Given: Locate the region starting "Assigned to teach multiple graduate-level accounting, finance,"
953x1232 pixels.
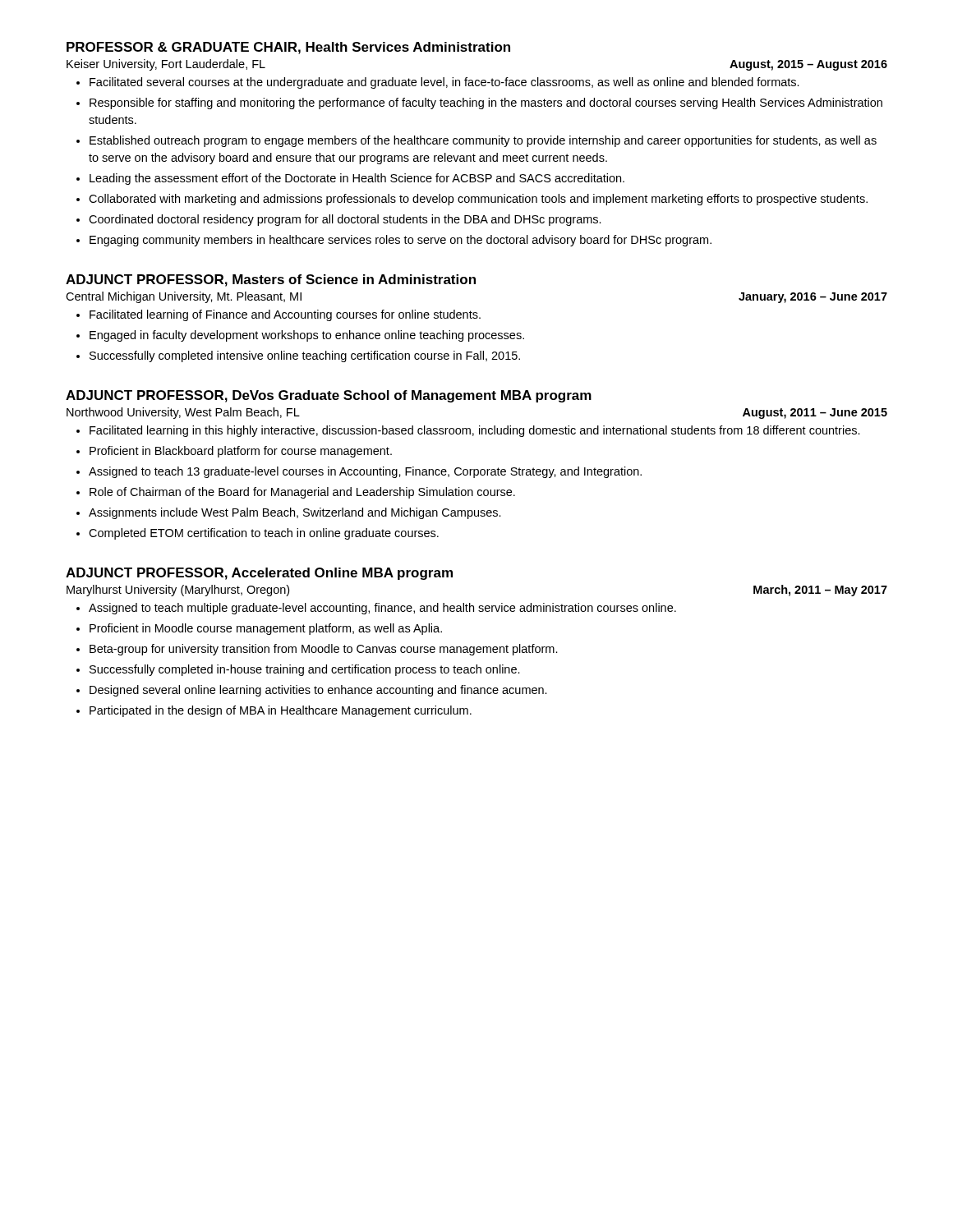Looking at the screenshot, I should (x=476, y=608).
